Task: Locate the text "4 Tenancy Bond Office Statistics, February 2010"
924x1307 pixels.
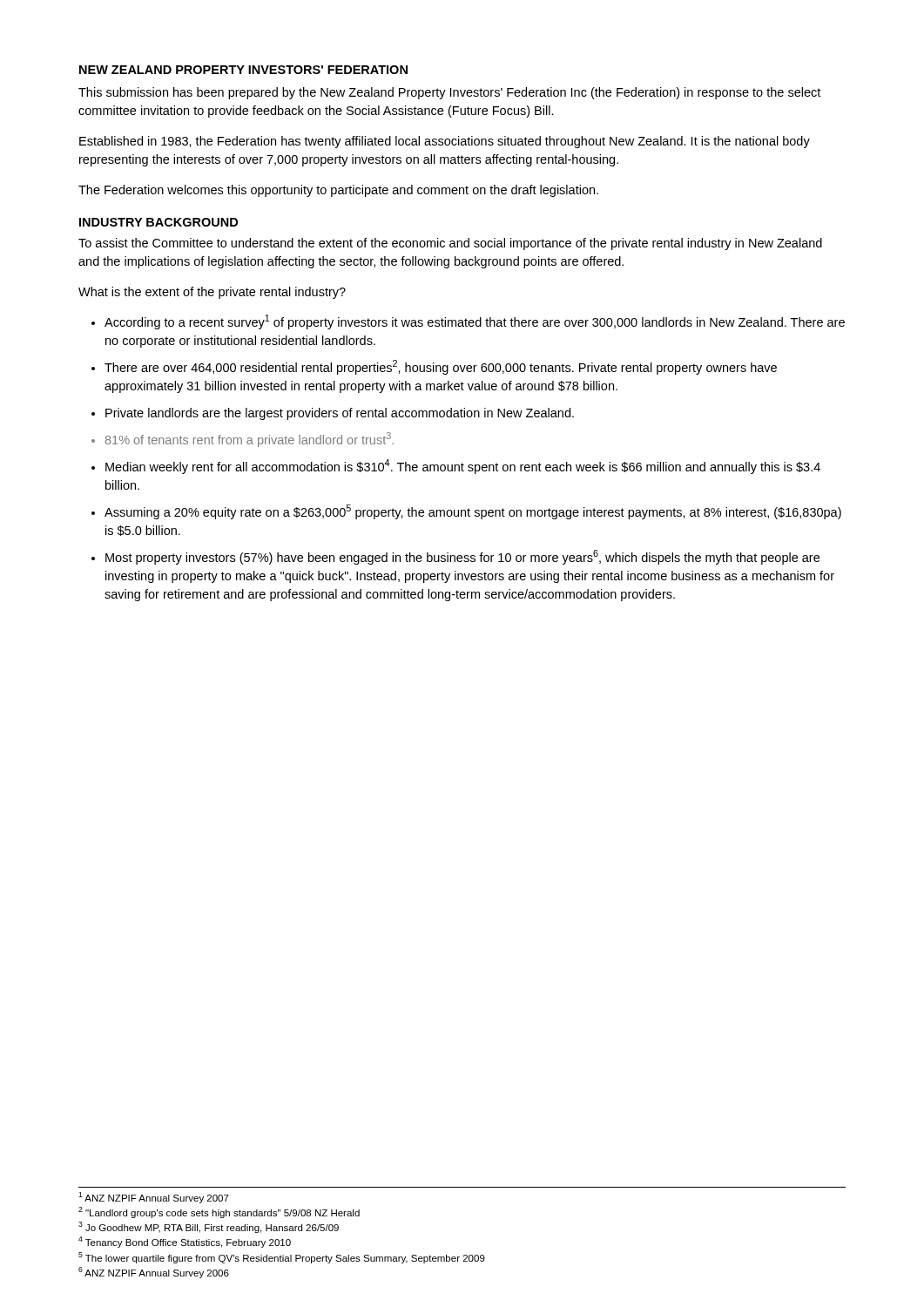Action: pos(185,1242)
